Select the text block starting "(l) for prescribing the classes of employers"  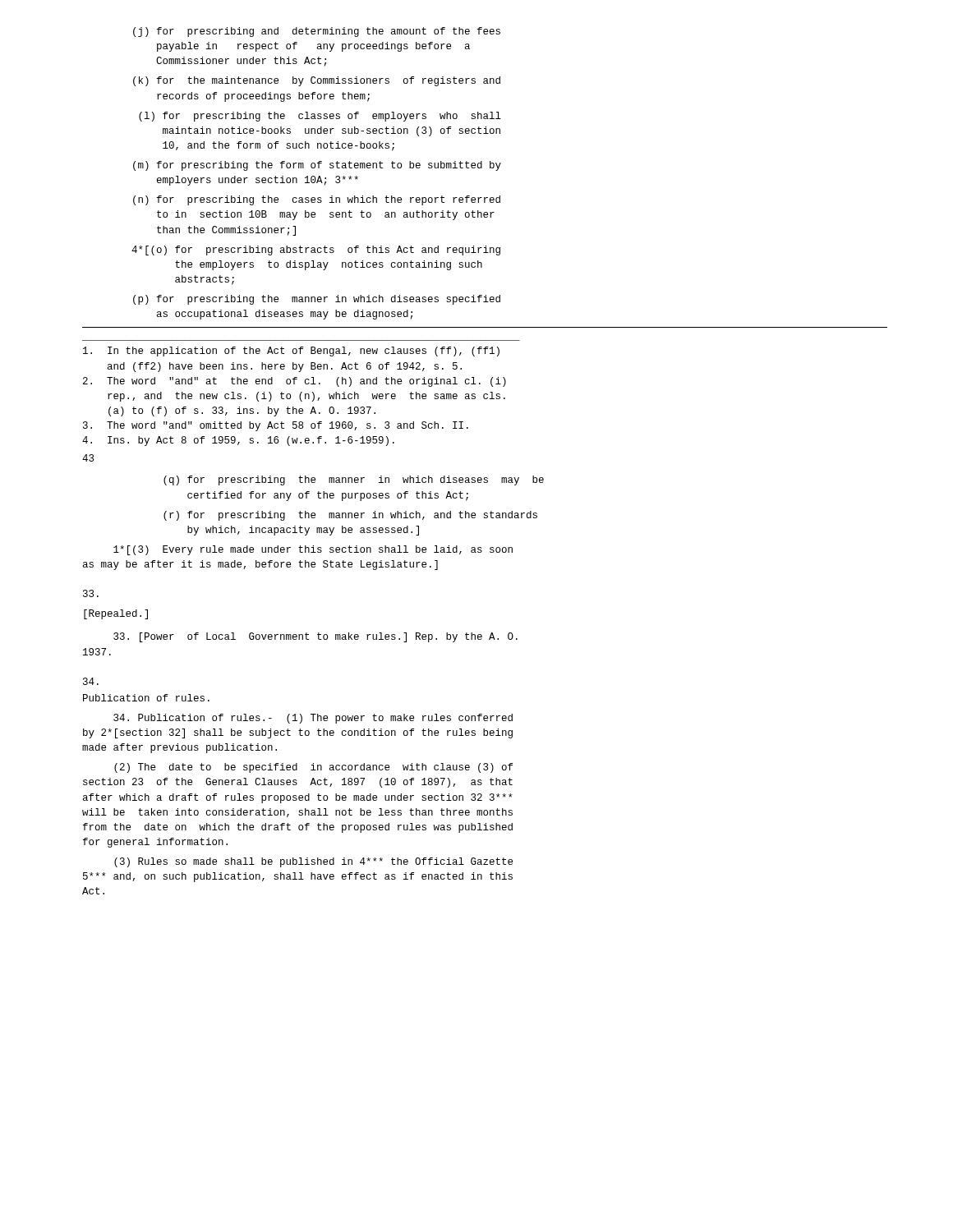485,131
